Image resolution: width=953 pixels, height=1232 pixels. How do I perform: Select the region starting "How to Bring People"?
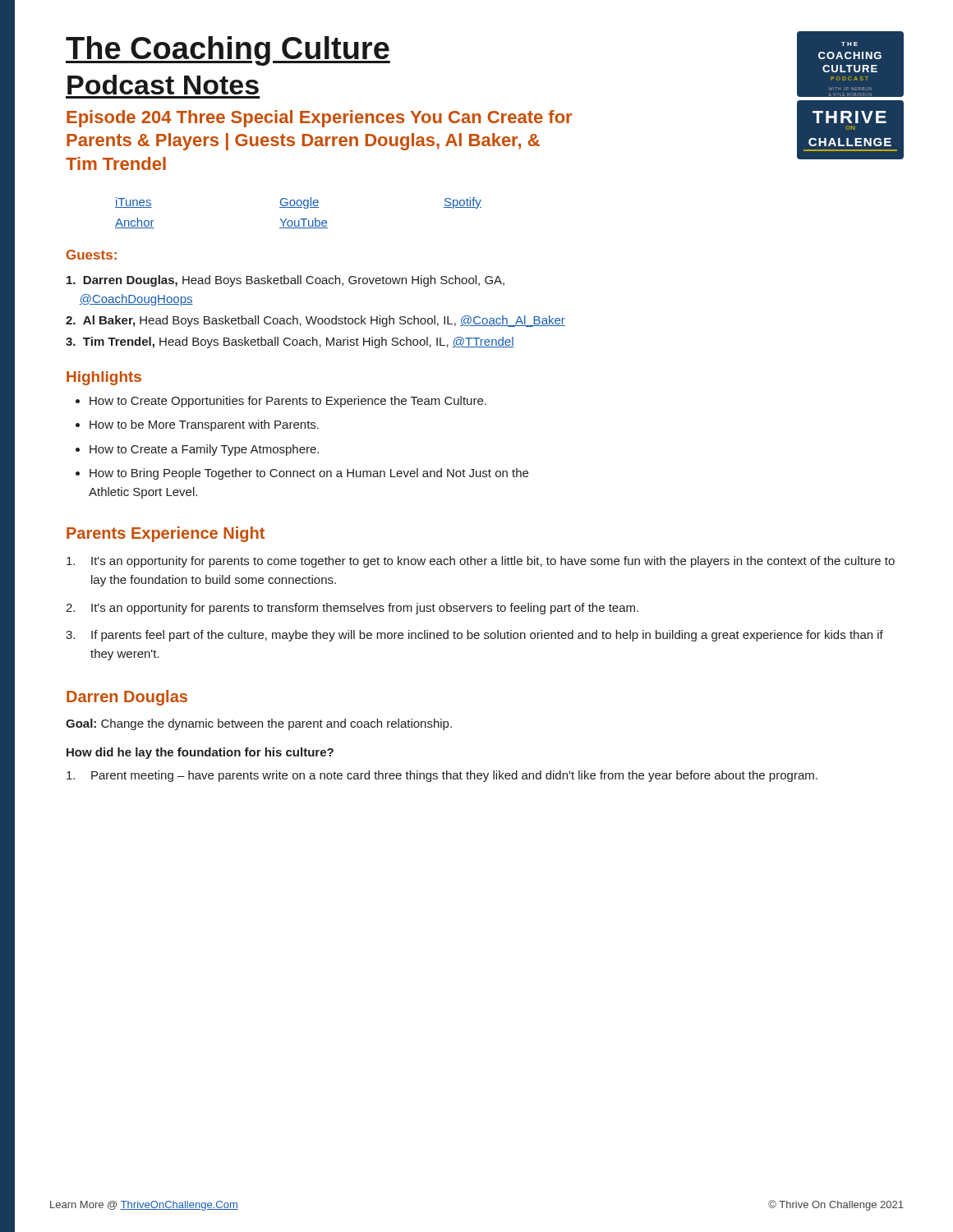(309, 482)
